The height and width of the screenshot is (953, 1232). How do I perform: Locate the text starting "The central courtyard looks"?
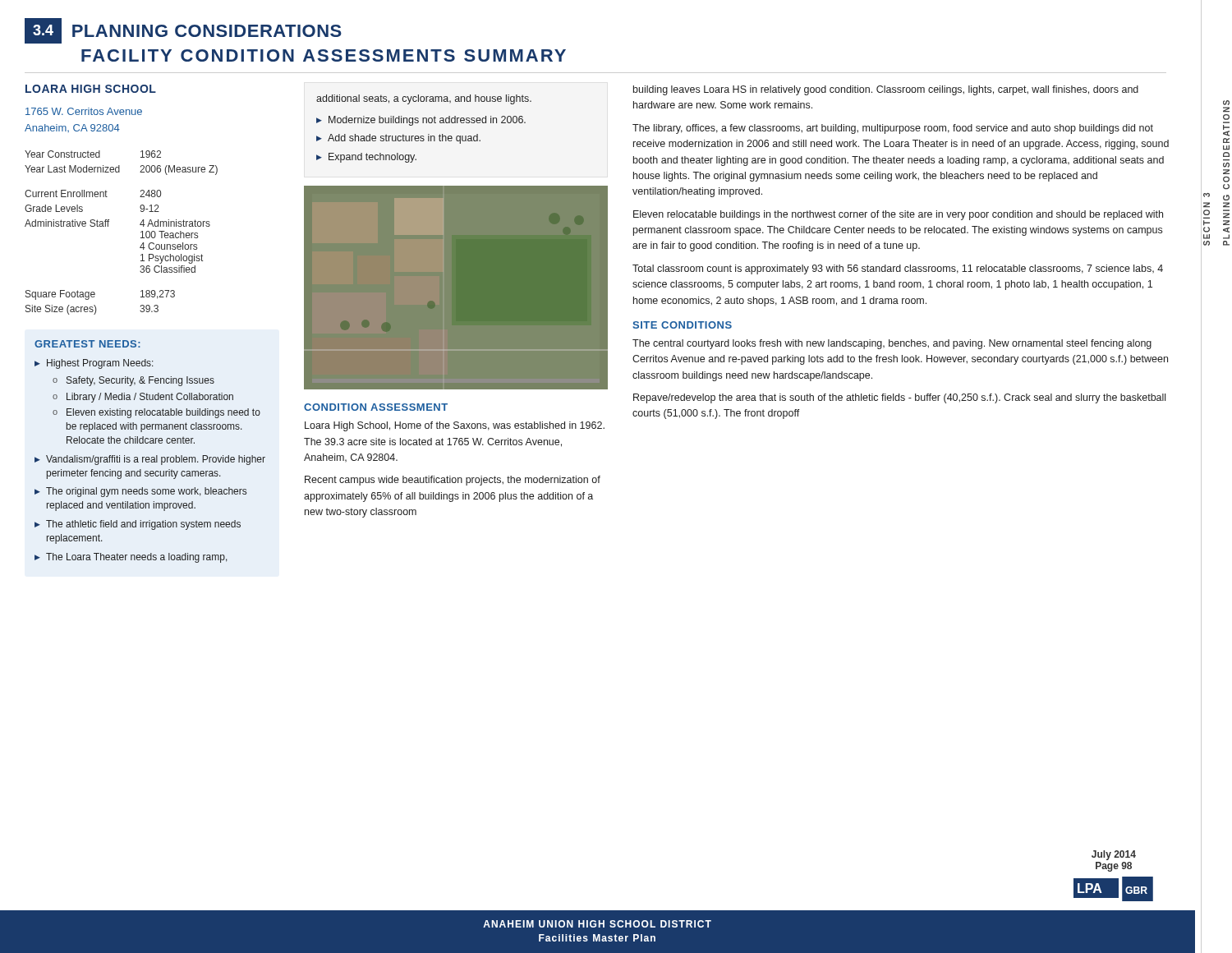pos(901,359)
